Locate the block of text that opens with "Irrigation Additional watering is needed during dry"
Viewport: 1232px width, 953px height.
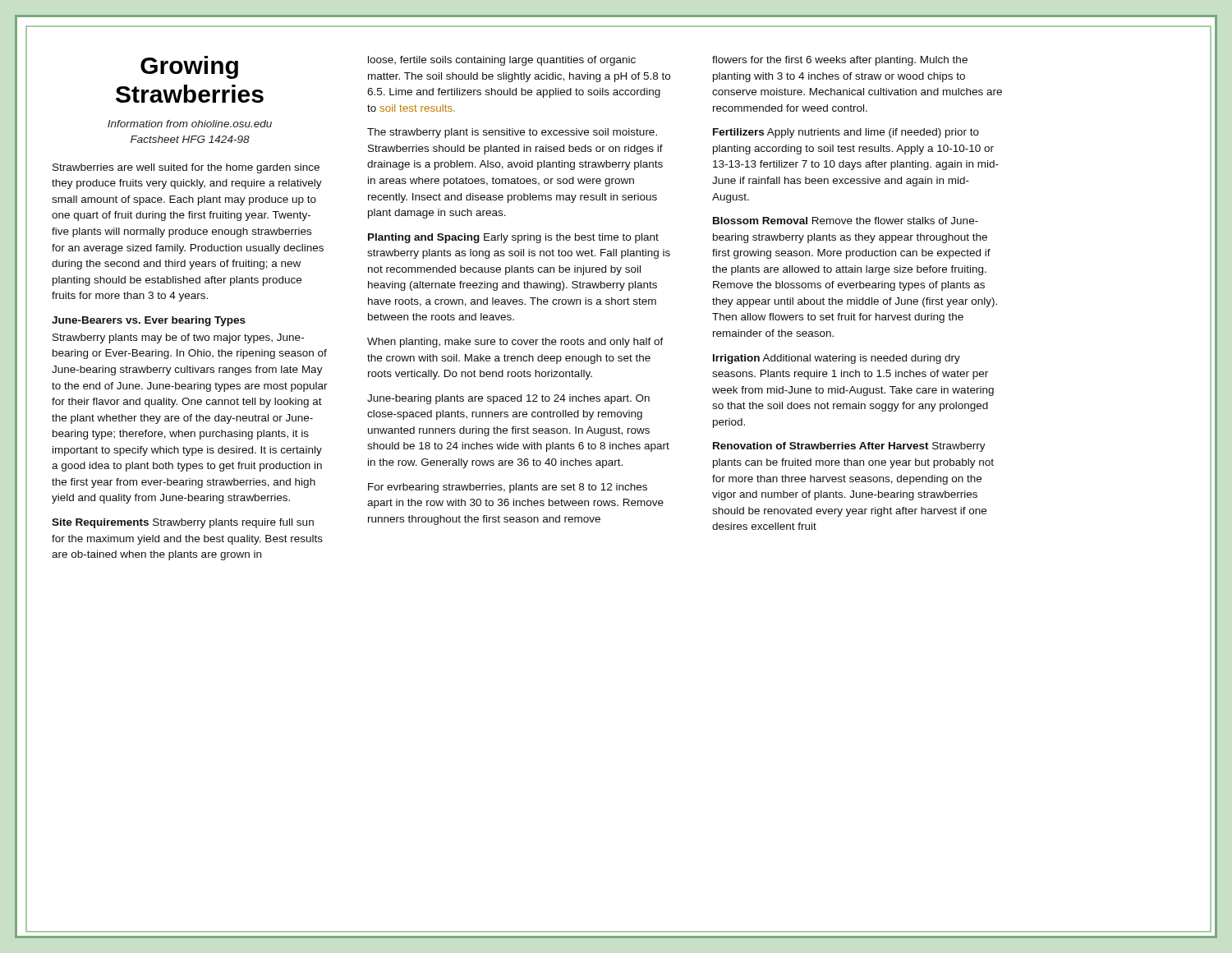(x=853, y=390)
